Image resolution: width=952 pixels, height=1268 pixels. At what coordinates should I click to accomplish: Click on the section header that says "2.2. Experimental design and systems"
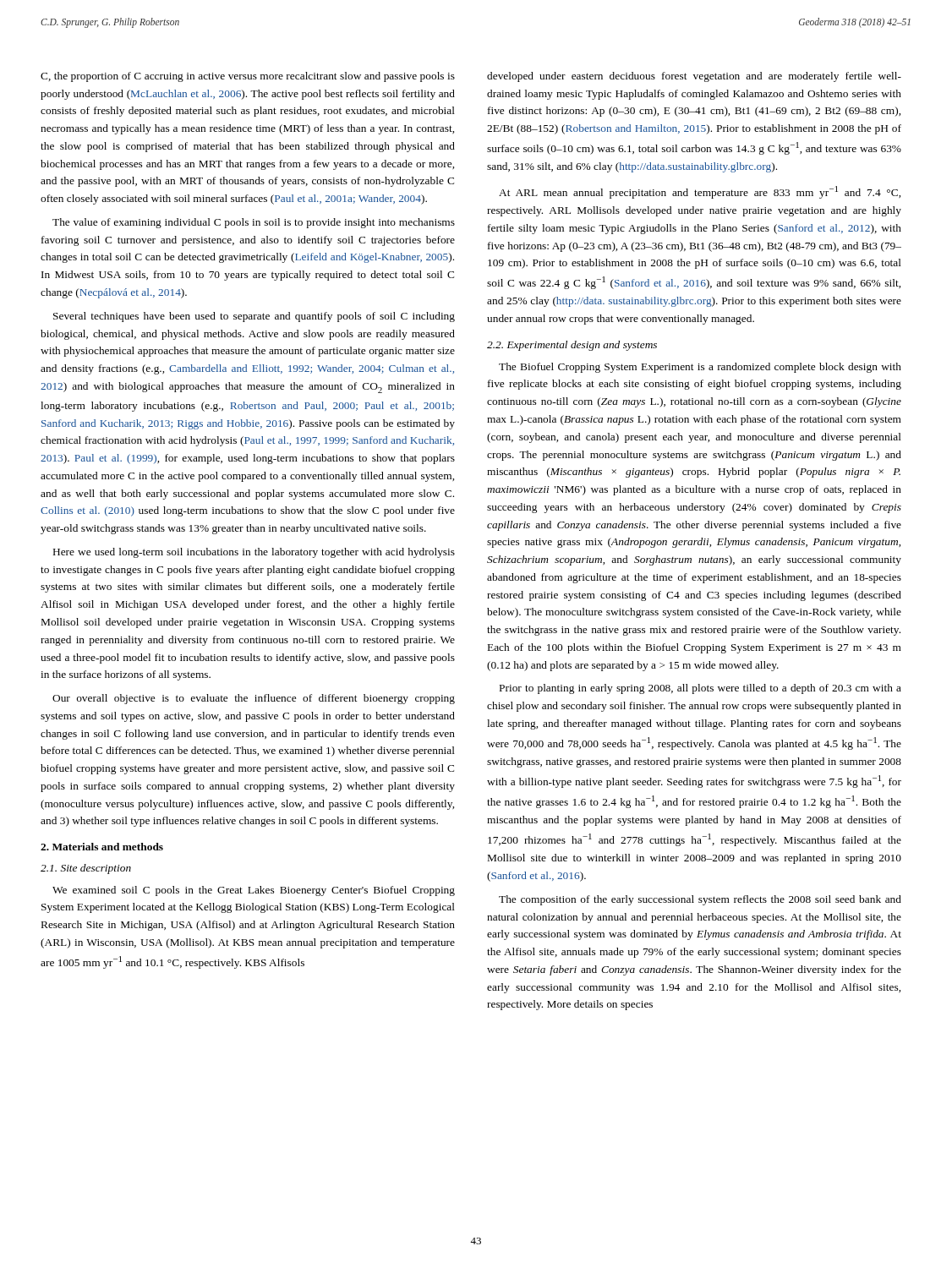[x=572, y=346]
